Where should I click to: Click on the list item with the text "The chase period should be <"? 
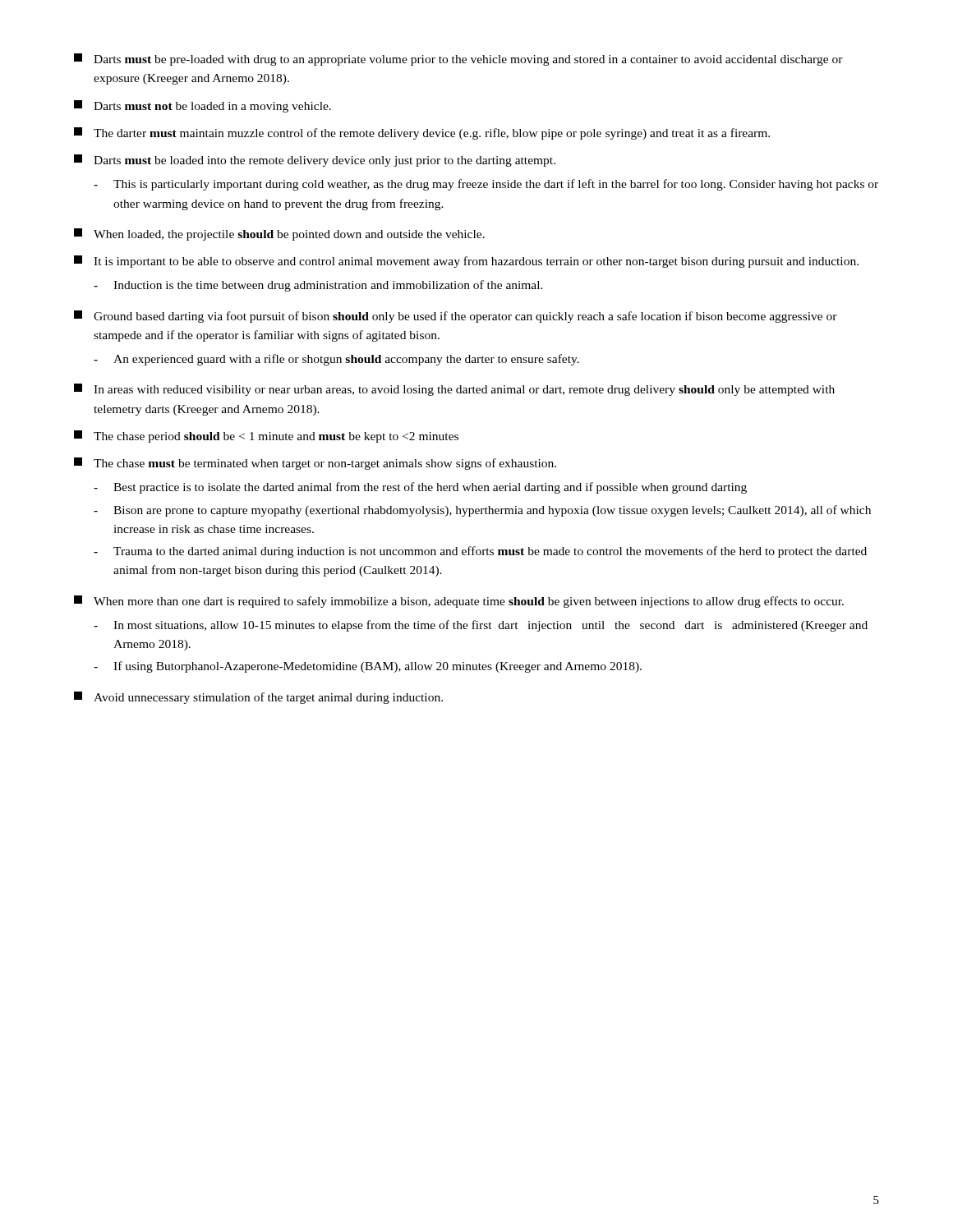tap(266, 437)
